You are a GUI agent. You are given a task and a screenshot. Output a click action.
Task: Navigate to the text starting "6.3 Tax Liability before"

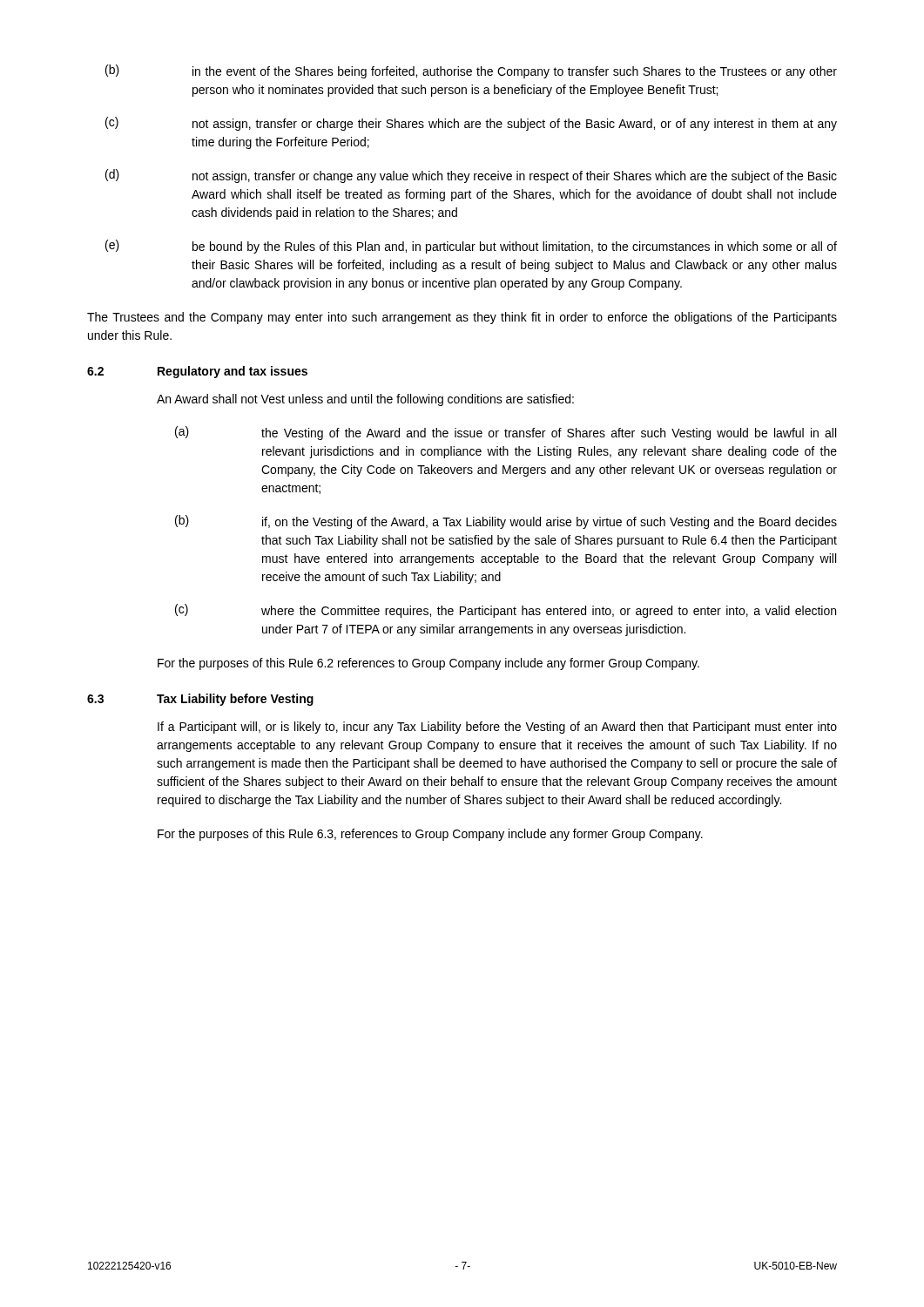pos(200,699)
